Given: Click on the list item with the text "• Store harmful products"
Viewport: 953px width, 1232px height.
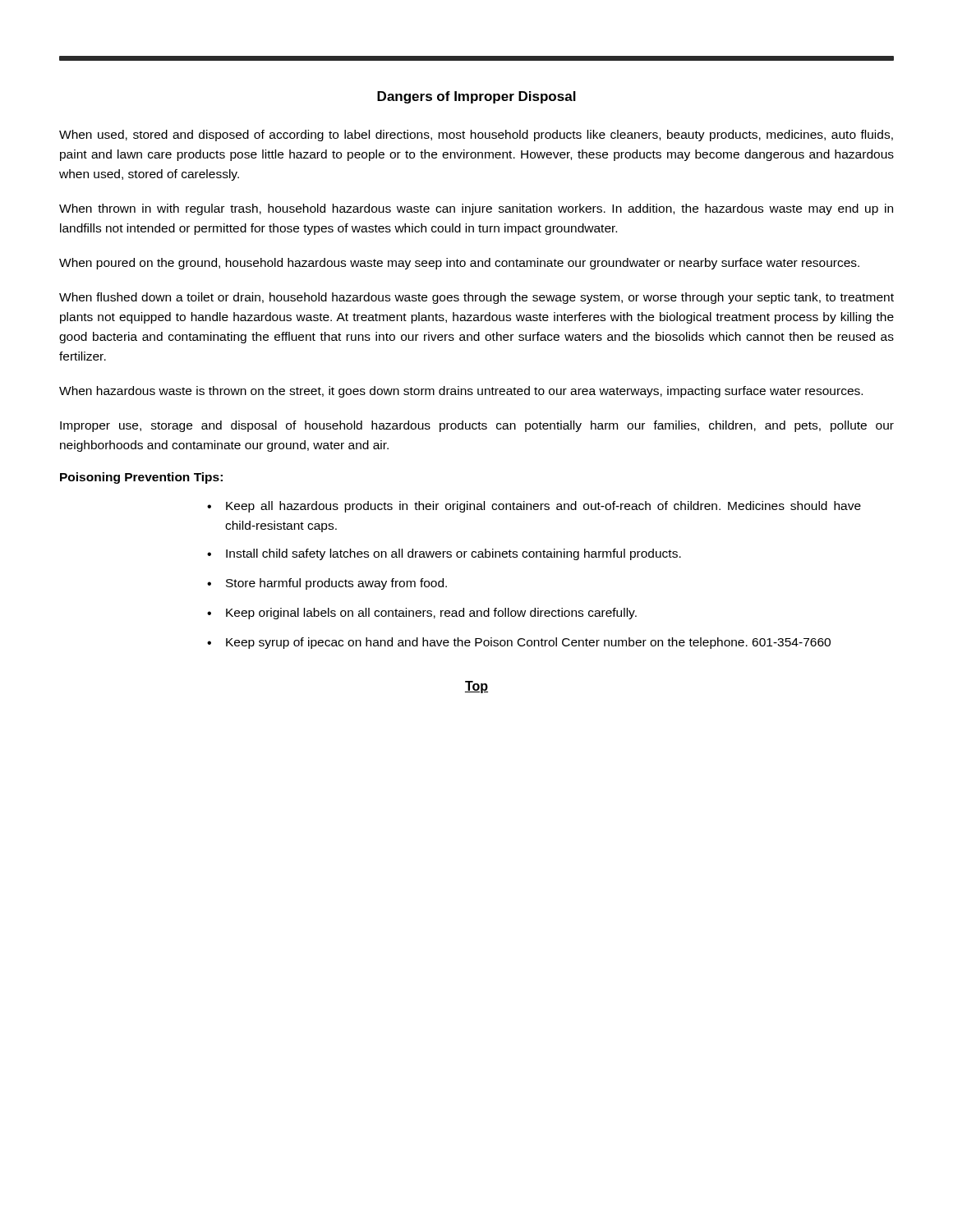Looking at the screenshot, I should 327,584.
